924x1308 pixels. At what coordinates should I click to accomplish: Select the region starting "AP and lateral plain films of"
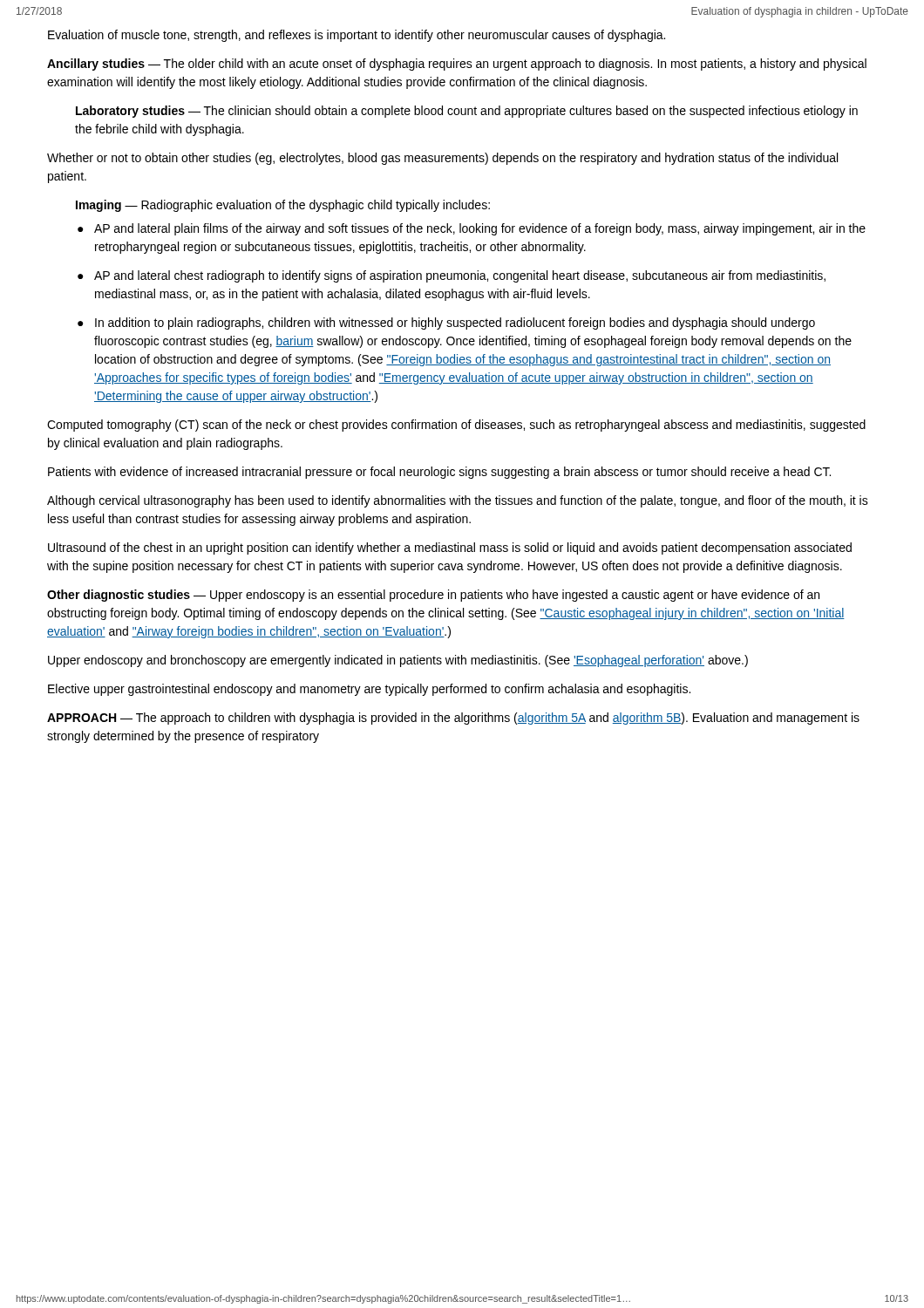480,238
